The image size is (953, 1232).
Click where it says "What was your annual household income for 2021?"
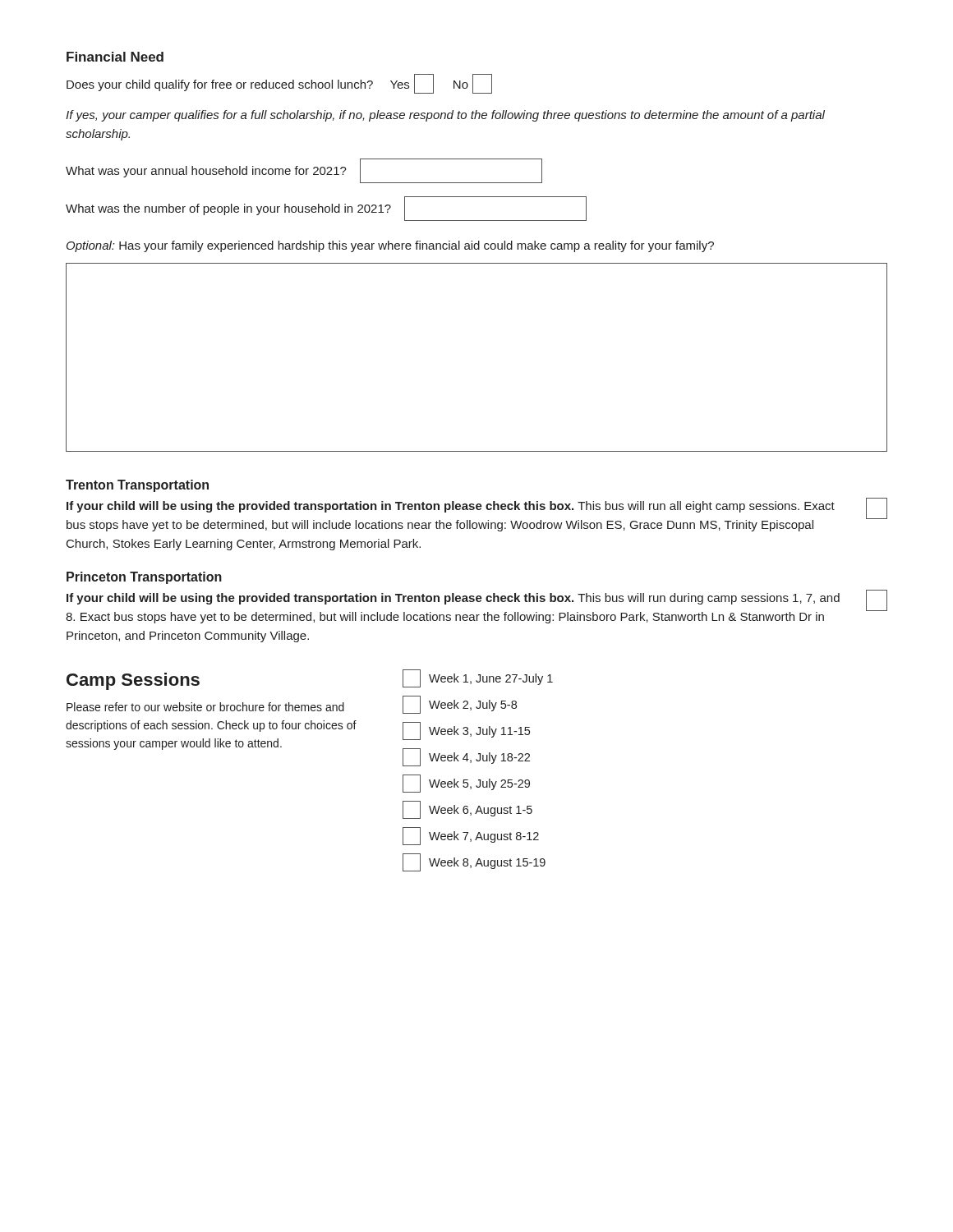tap(304, 170)
